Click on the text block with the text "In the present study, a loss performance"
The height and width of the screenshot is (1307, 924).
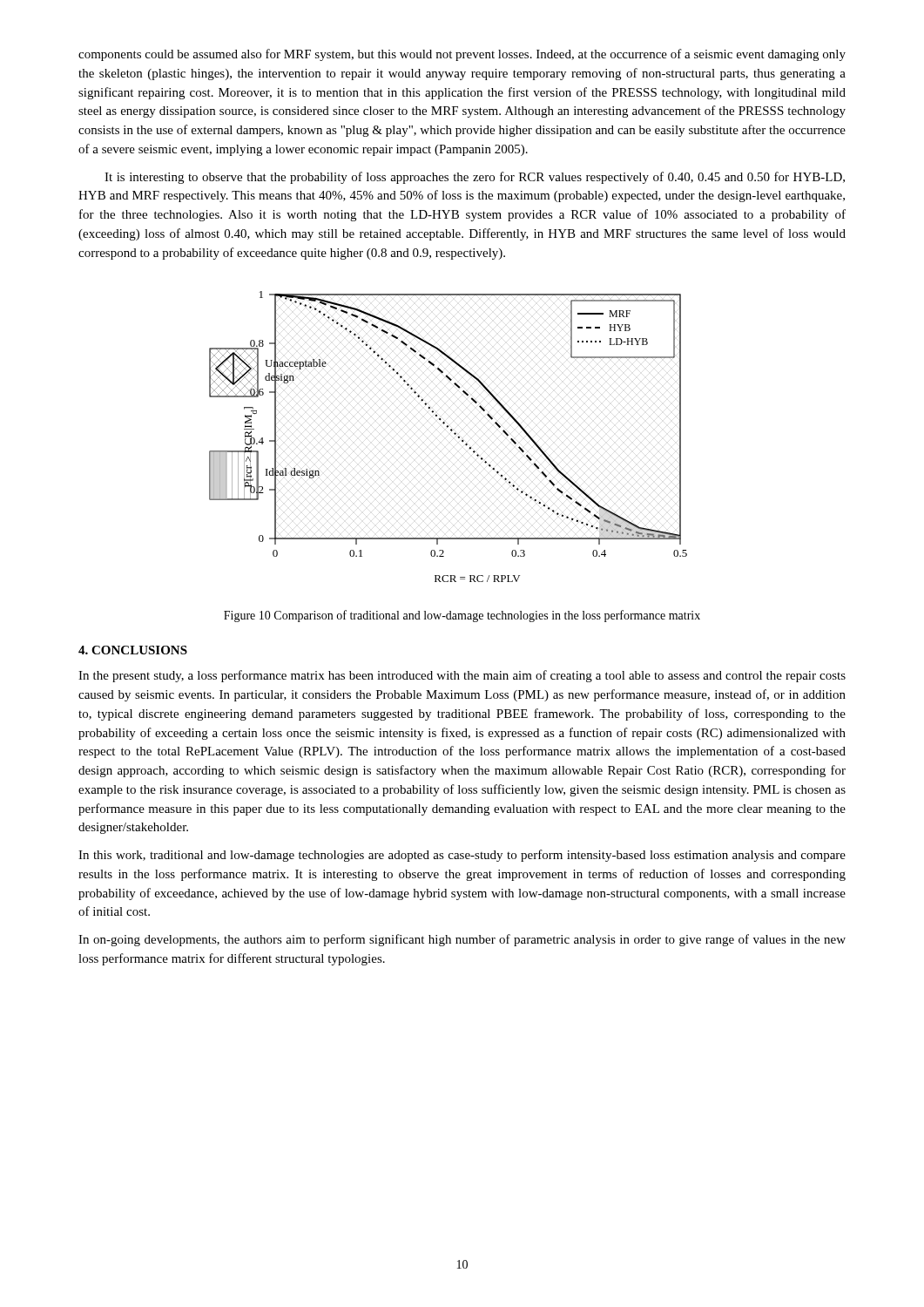[462, 818]
